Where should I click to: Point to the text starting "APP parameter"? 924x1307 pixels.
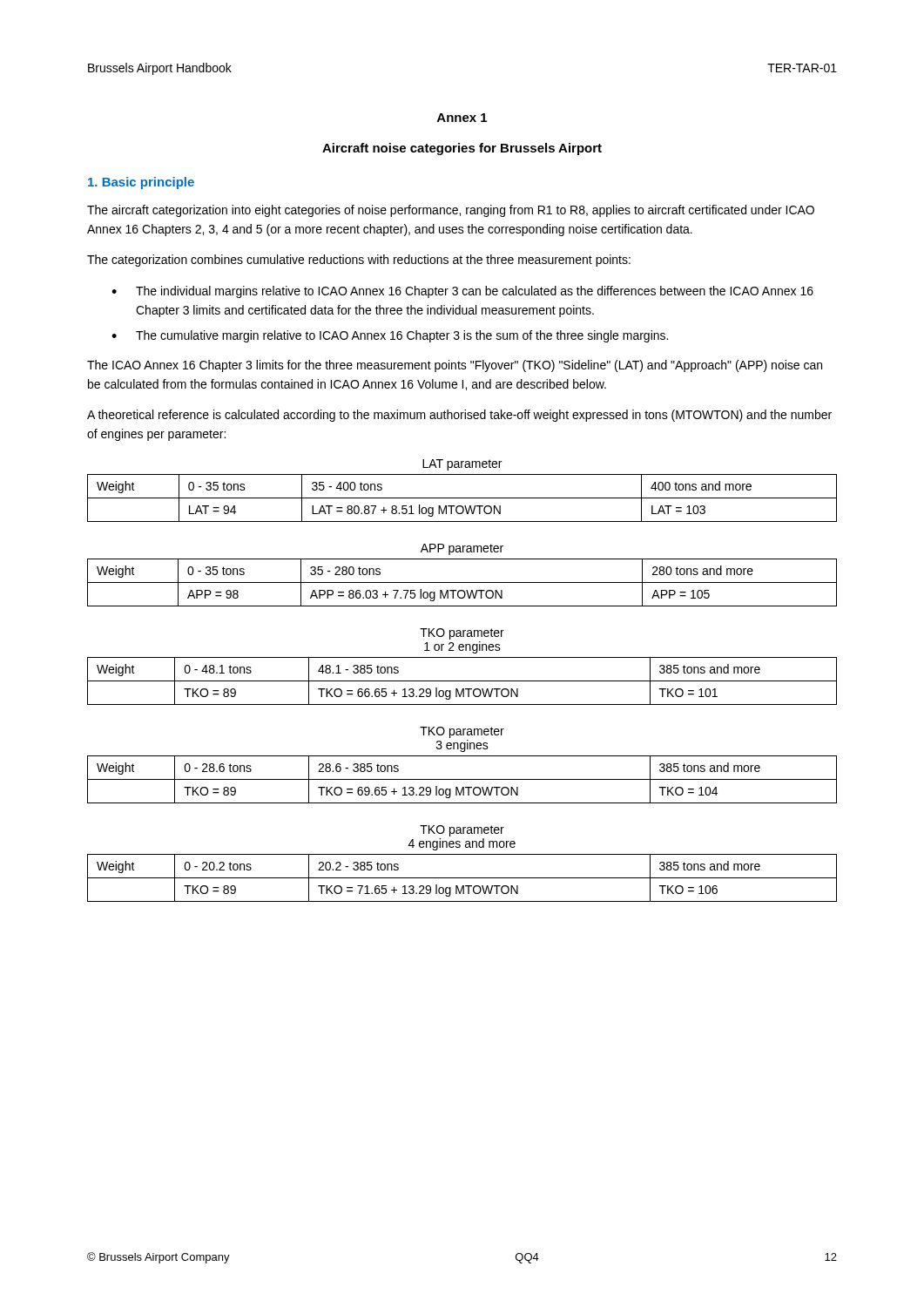coord(462,548)
